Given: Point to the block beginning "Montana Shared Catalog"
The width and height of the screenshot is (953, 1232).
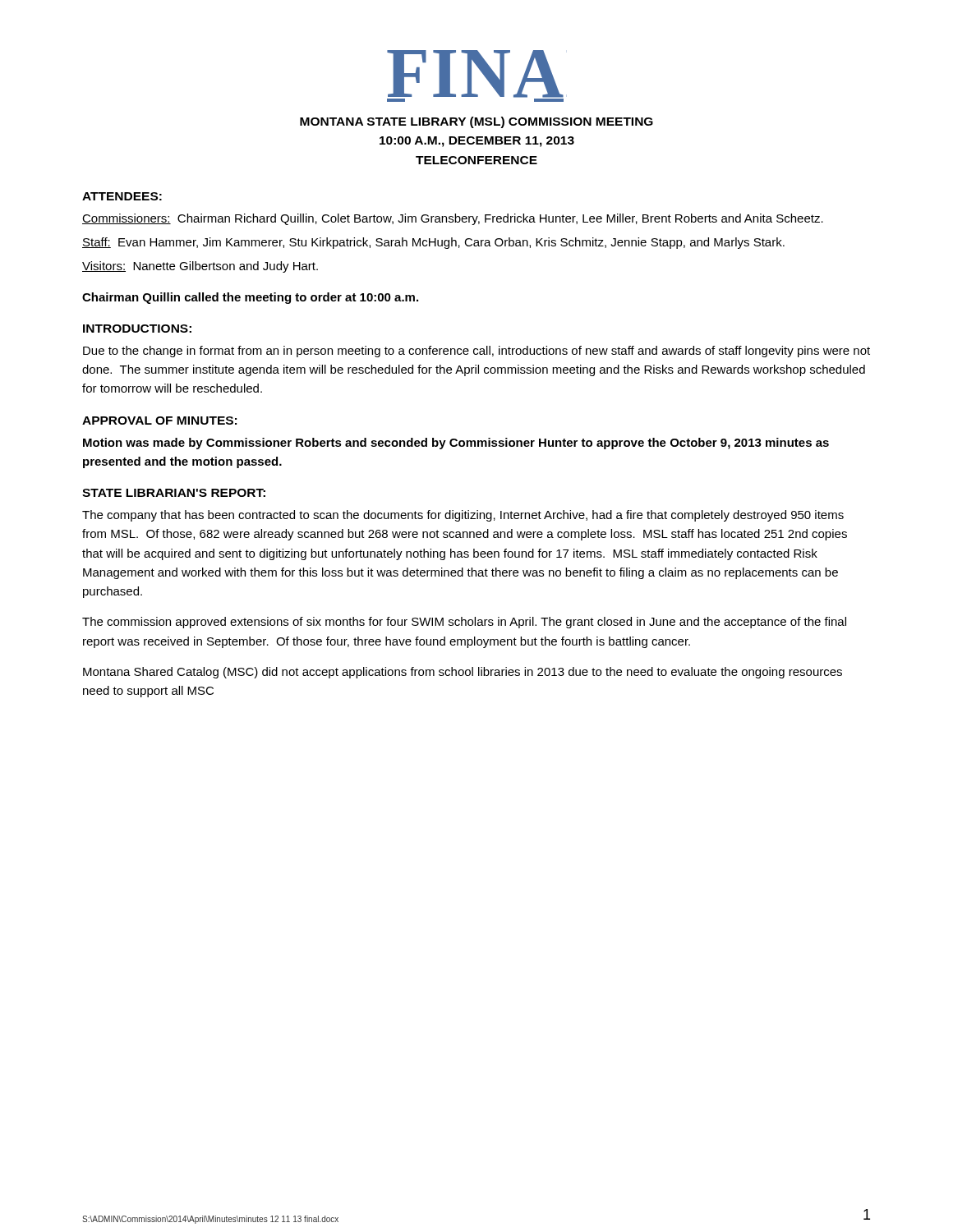Looking at the screenshot, I should 462,681.
